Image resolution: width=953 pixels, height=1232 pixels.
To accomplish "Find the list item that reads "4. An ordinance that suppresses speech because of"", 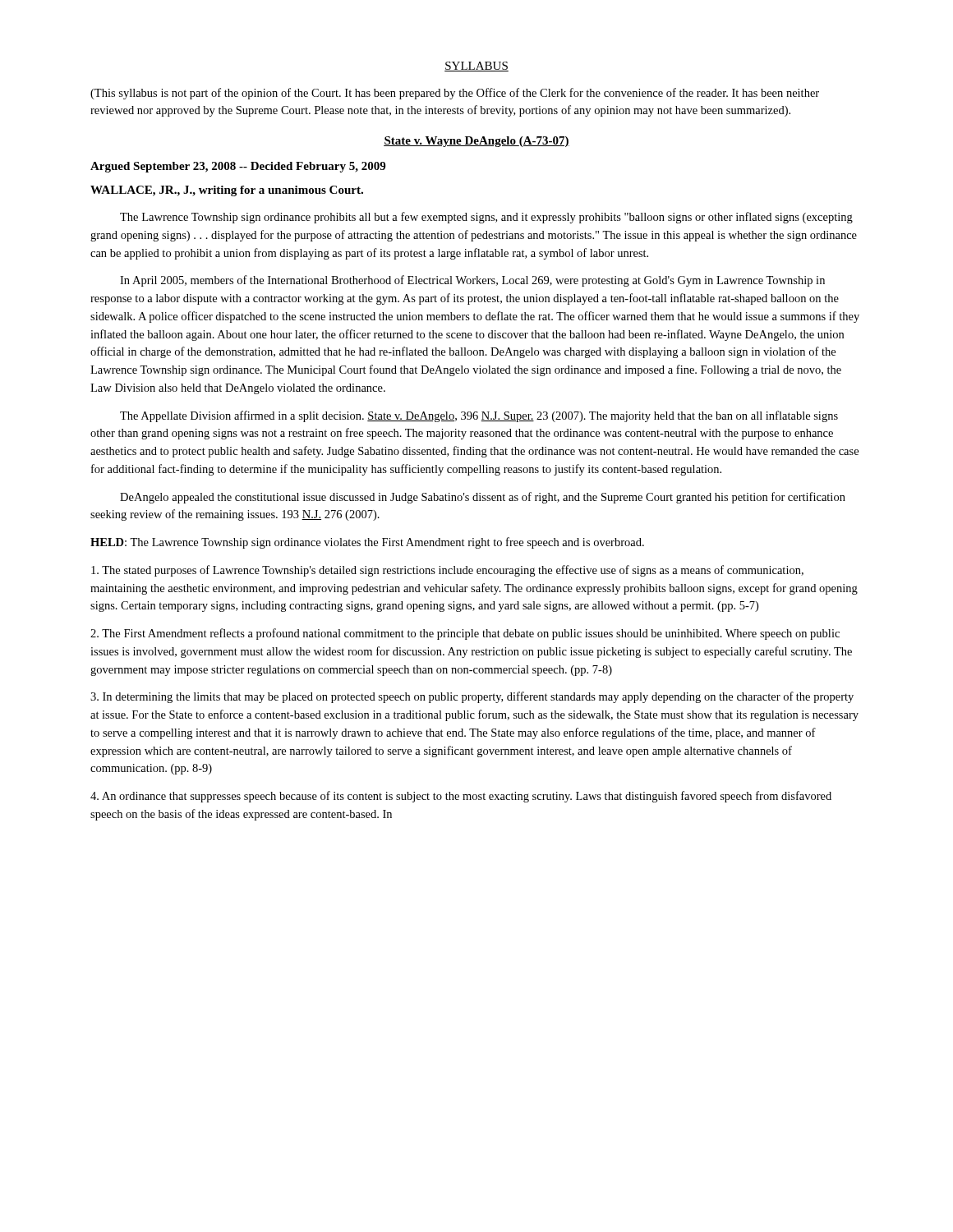I will tap(461, 805).
